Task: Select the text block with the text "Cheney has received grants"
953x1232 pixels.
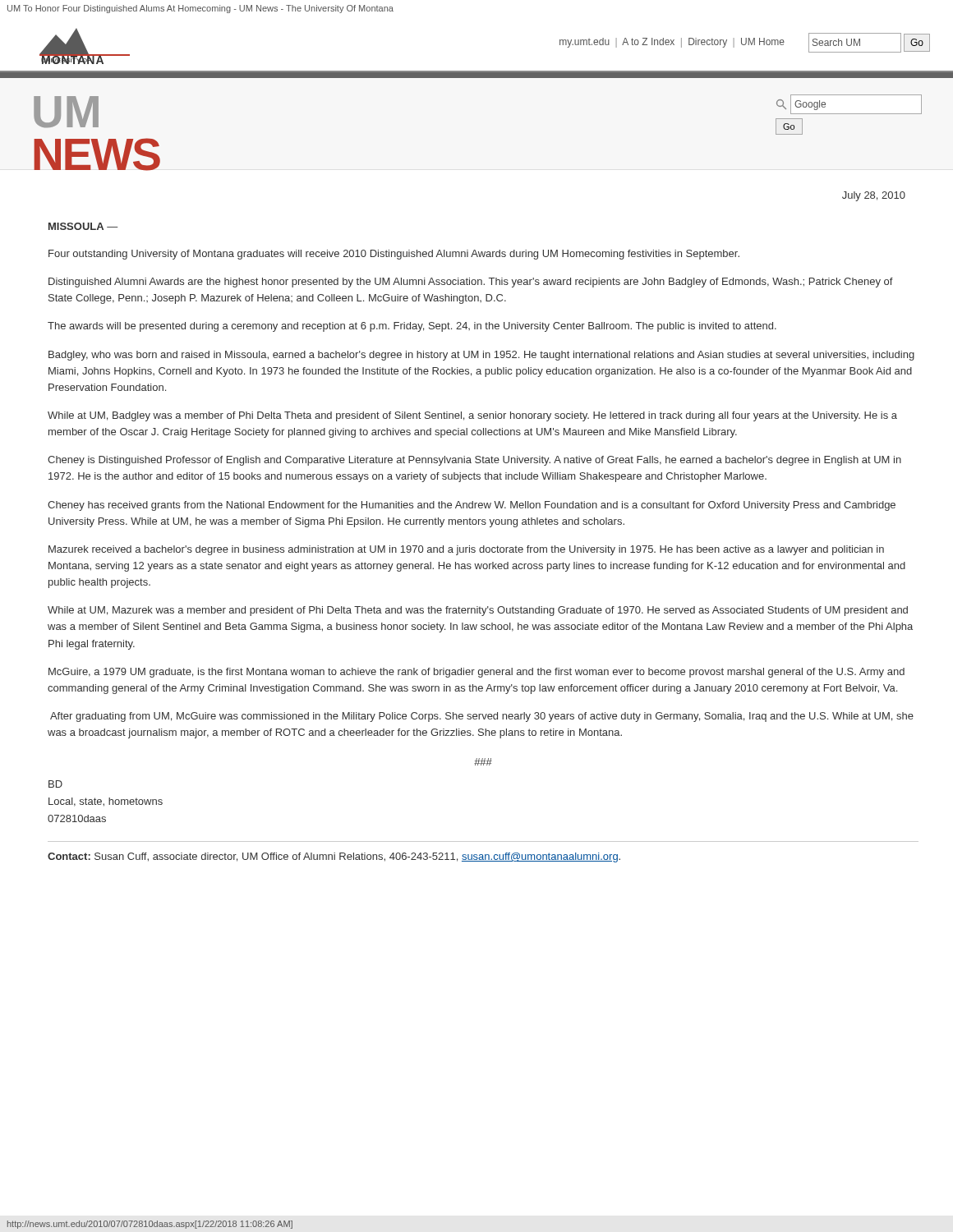Action: pos(472,513)
